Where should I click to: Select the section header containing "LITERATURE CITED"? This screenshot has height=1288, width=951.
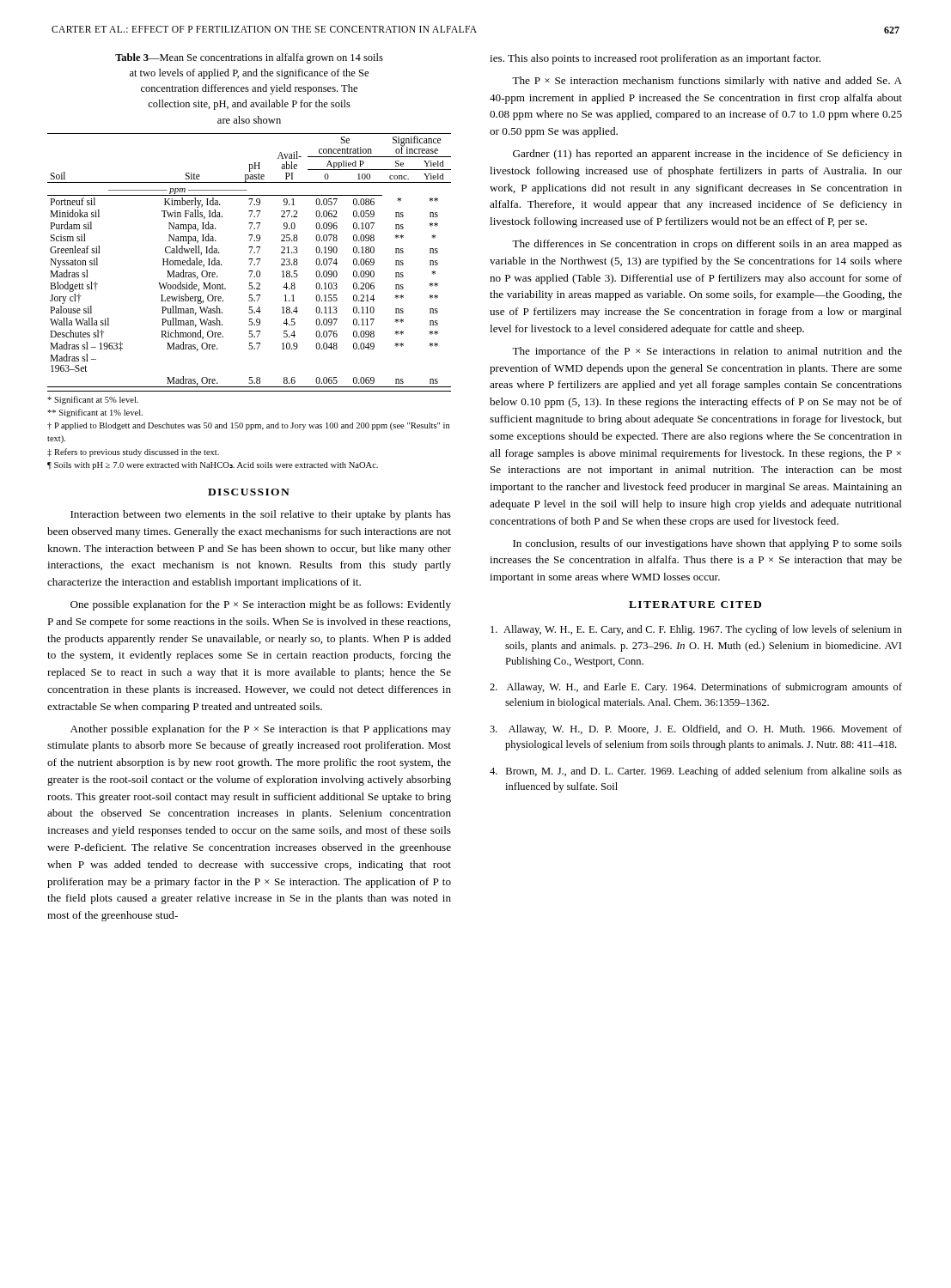(696, 604)
